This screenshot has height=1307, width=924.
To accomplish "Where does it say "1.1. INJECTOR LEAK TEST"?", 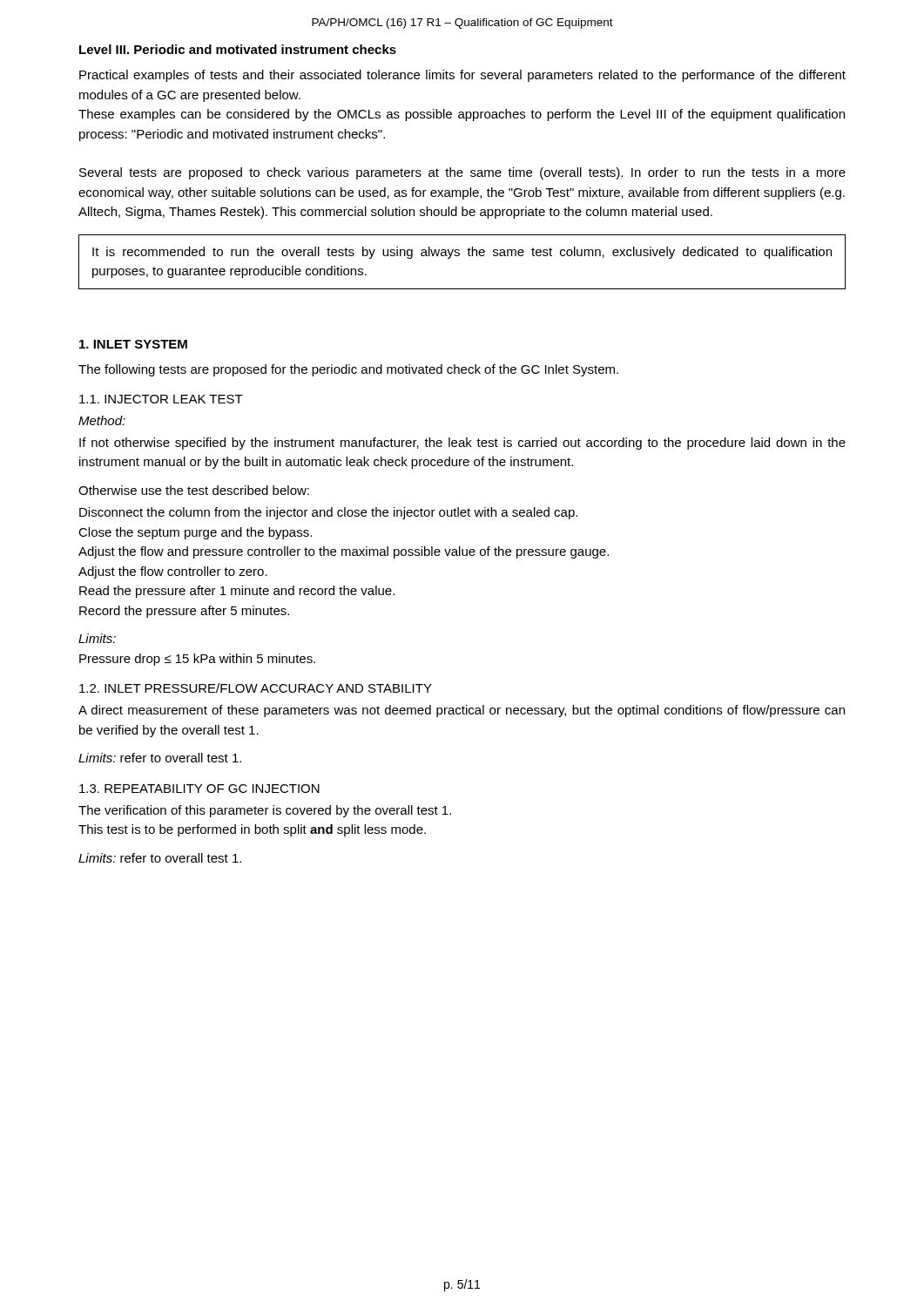I will pyautogui.click(x=161, y=399).
